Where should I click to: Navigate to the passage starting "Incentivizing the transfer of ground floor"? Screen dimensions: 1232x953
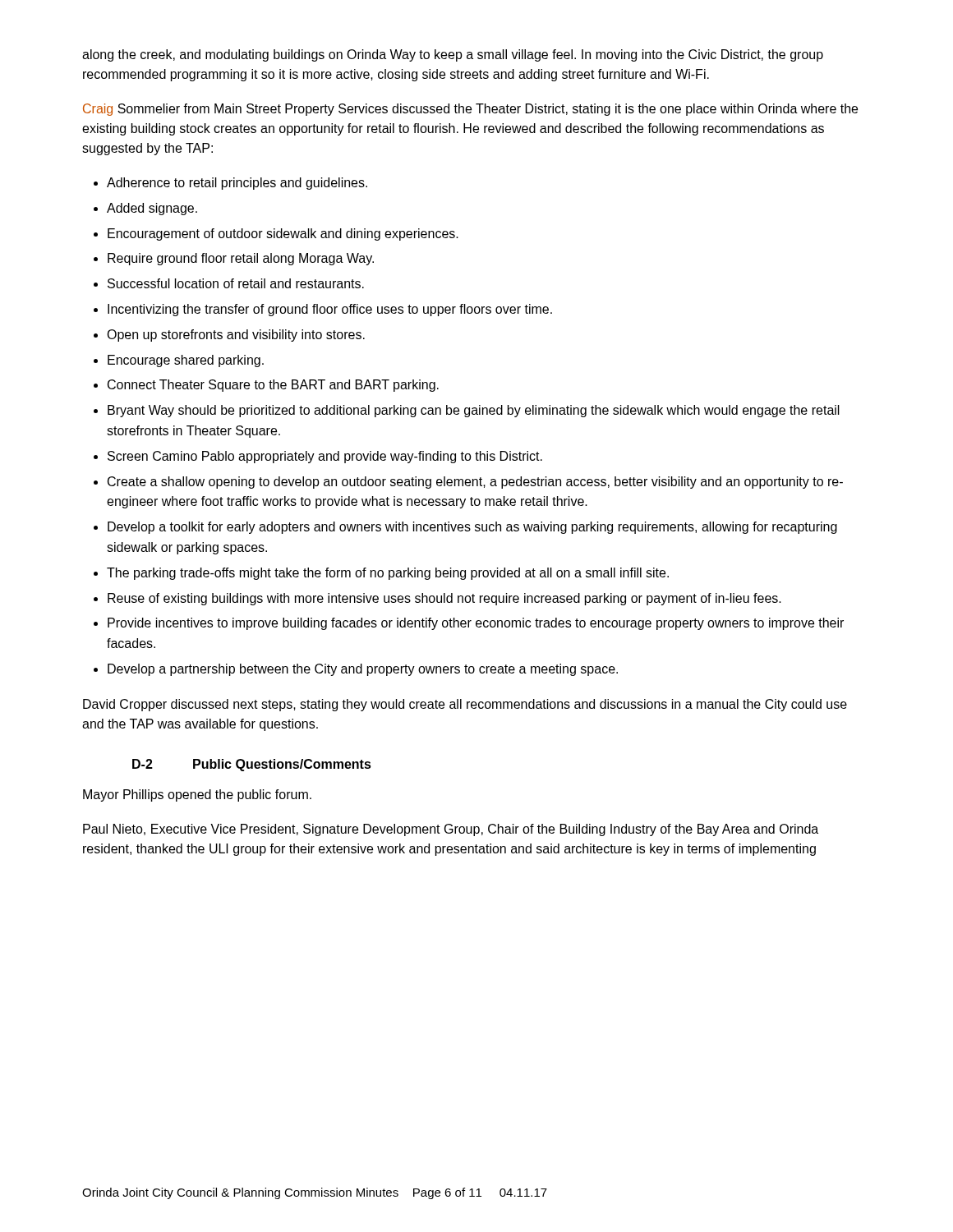pyautogui.click(x=330, y=309)
